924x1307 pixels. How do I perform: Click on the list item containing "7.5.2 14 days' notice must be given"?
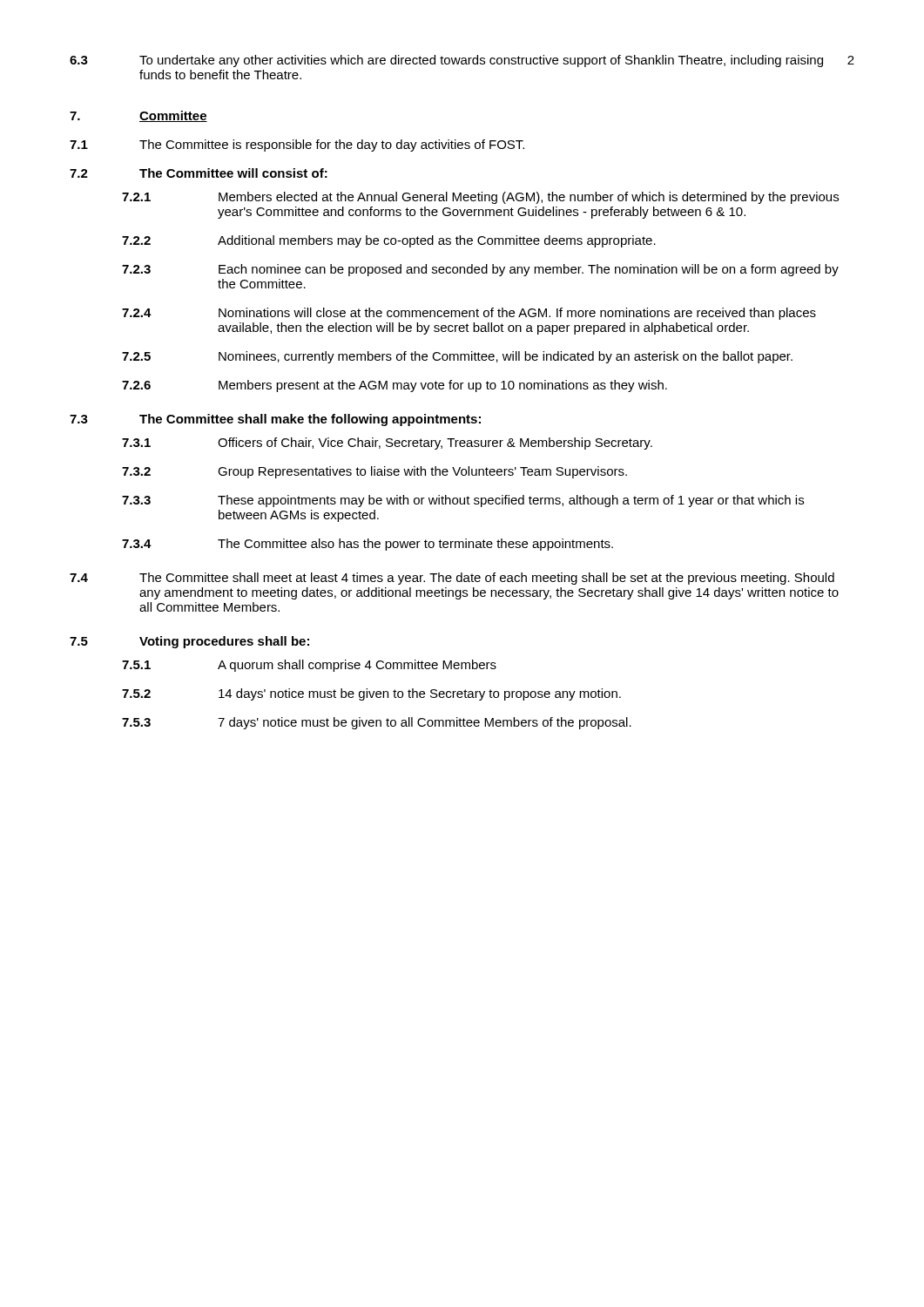click(462, 693)
